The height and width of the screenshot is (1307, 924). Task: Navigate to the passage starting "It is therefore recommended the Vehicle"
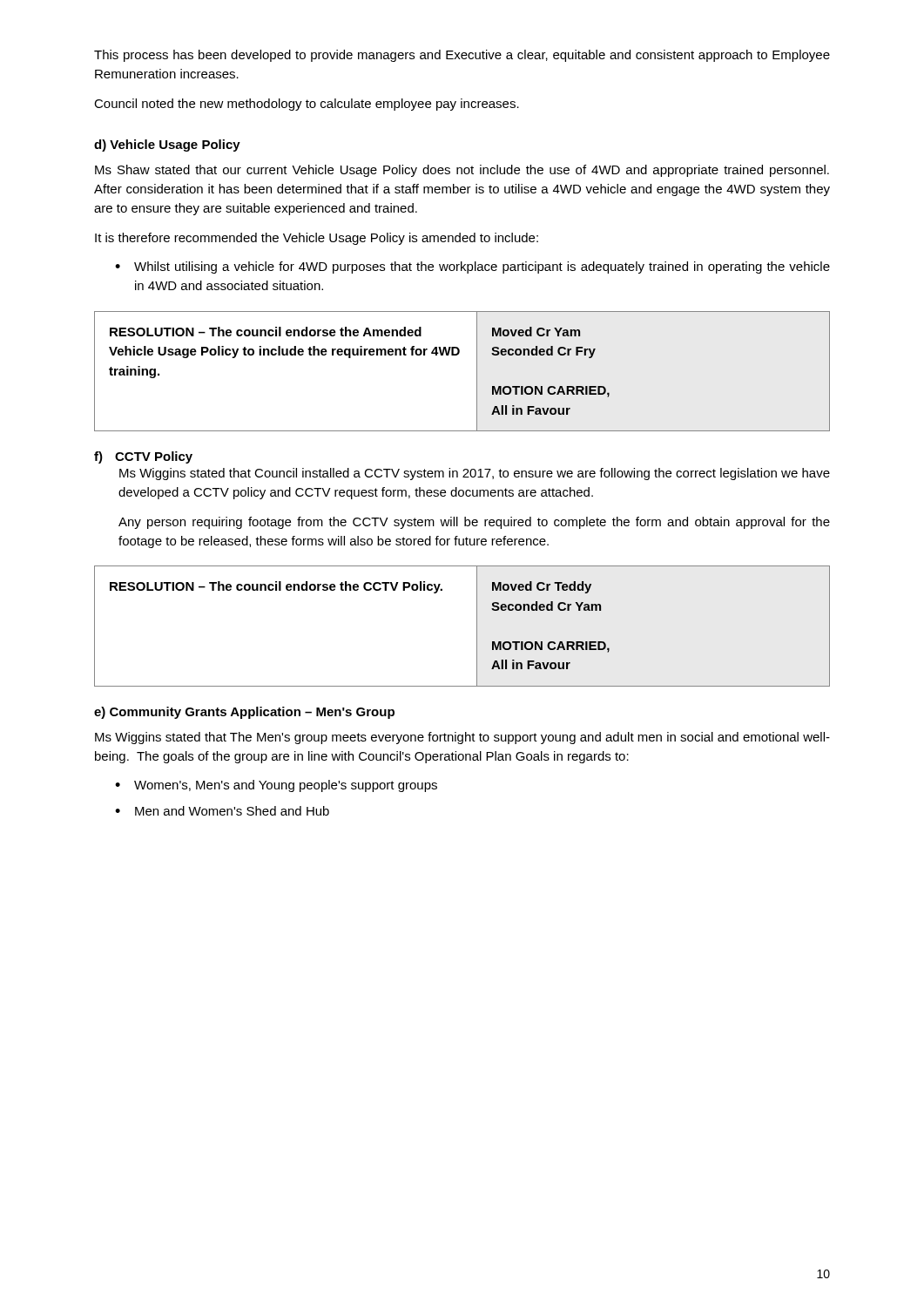pyautogui.click(x=317, y=237)
